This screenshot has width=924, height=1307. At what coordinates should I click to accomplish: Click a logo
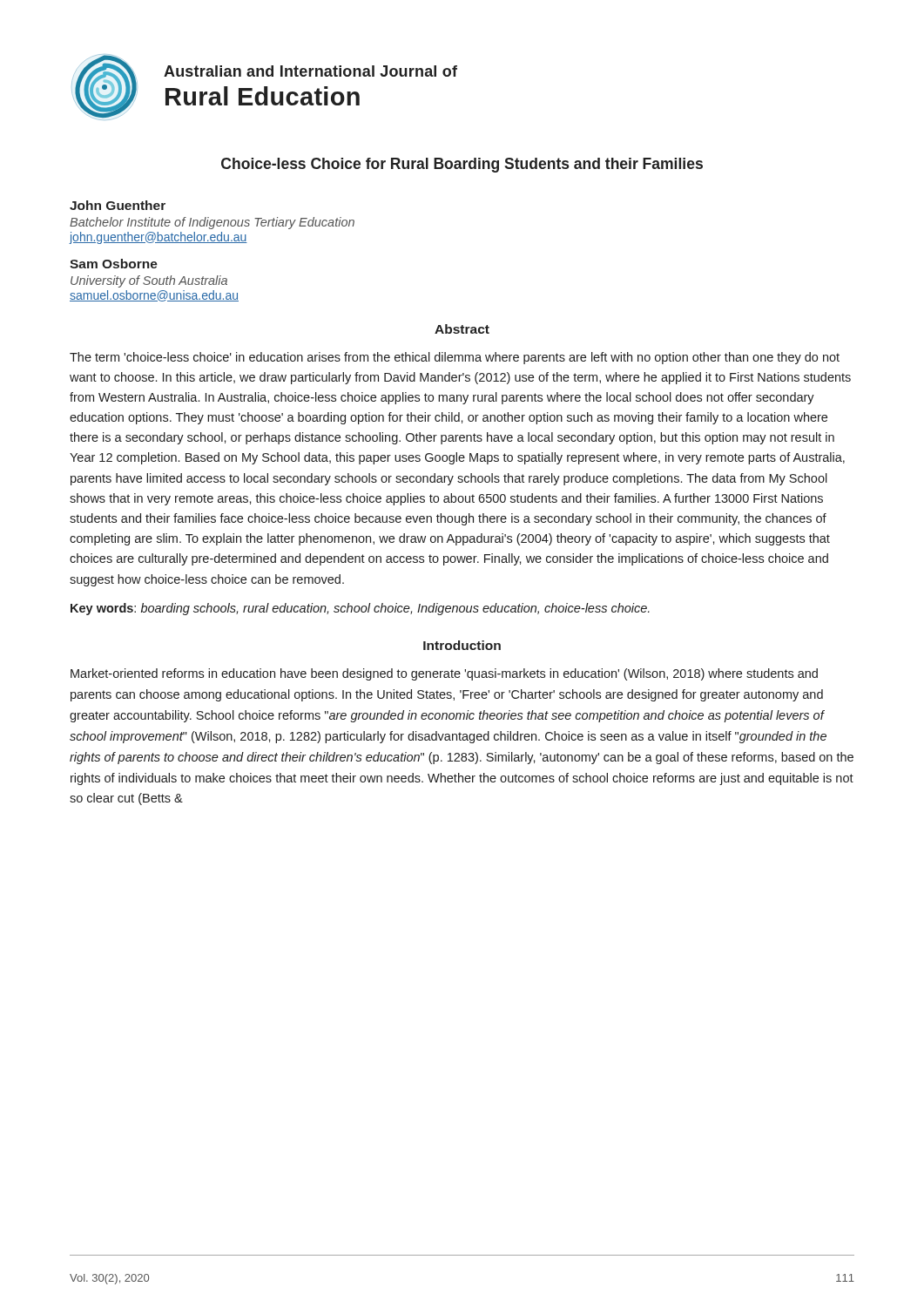click(462, 87)
